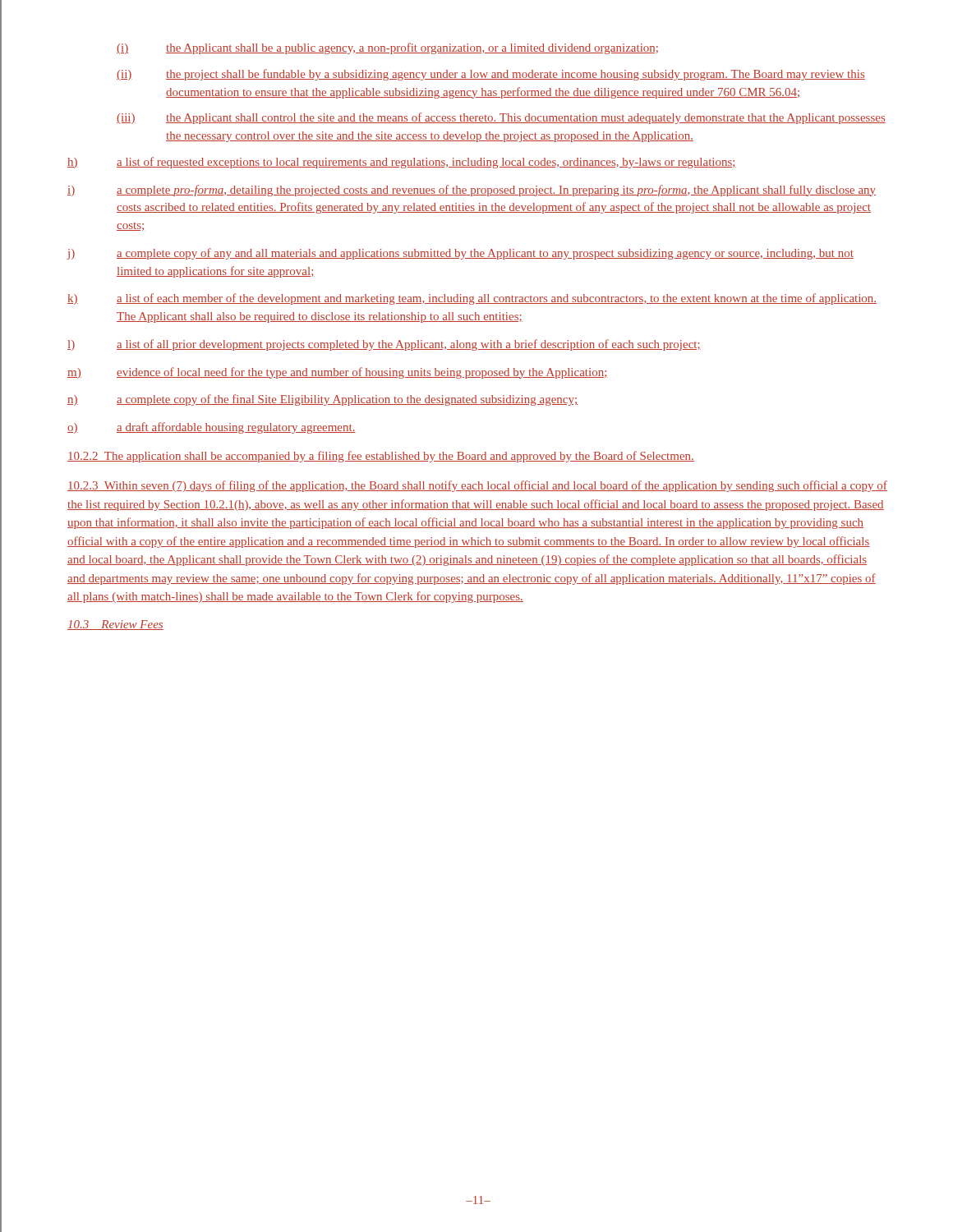This screenshot has height=1232, width=953.
Task: Locate the block starting "2.2 The application"
Action: coord(381,456)
